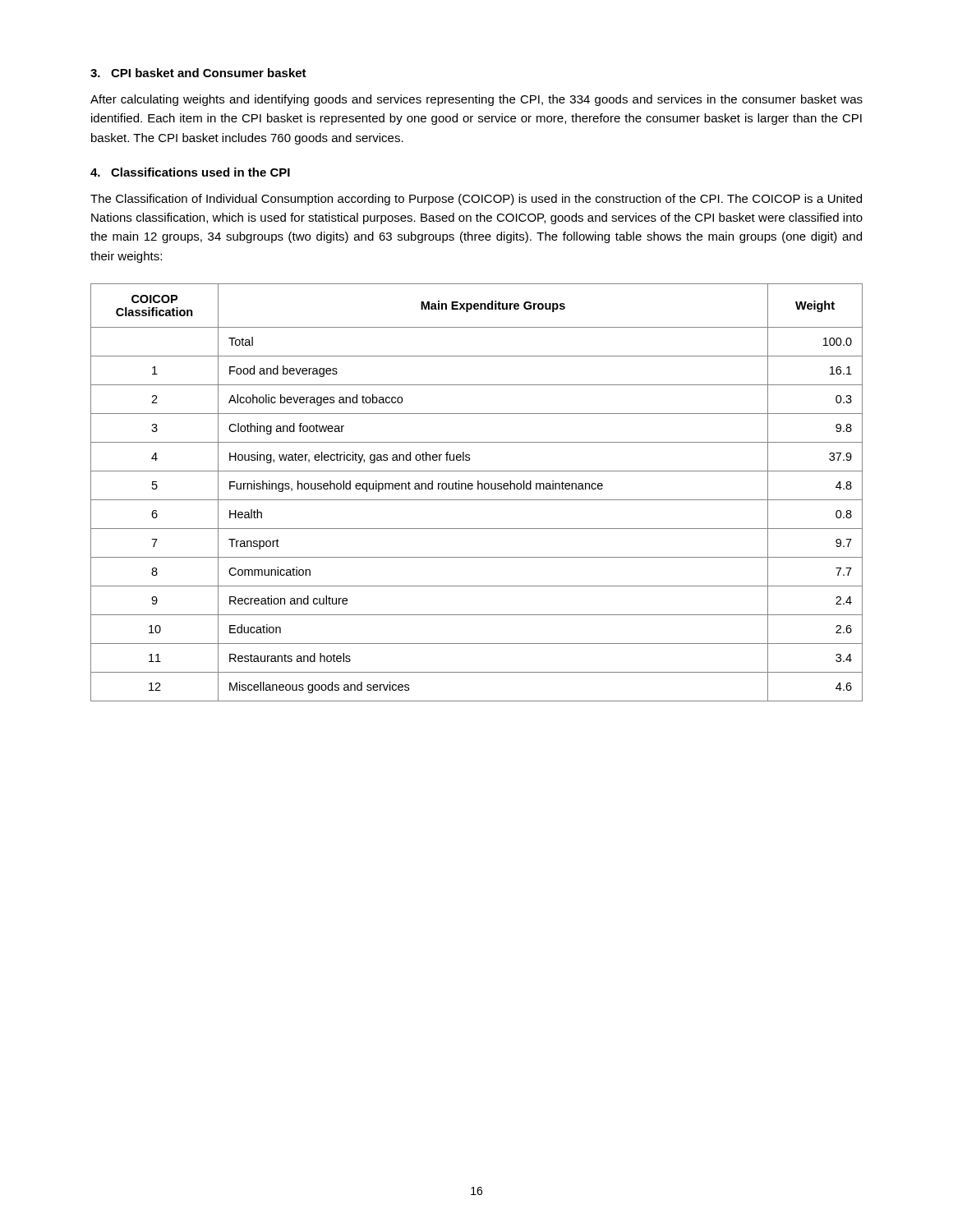Click on the table containing "Restaurants and hotels"
Viewport: 953px width, 1232px height.
(476, 492)
